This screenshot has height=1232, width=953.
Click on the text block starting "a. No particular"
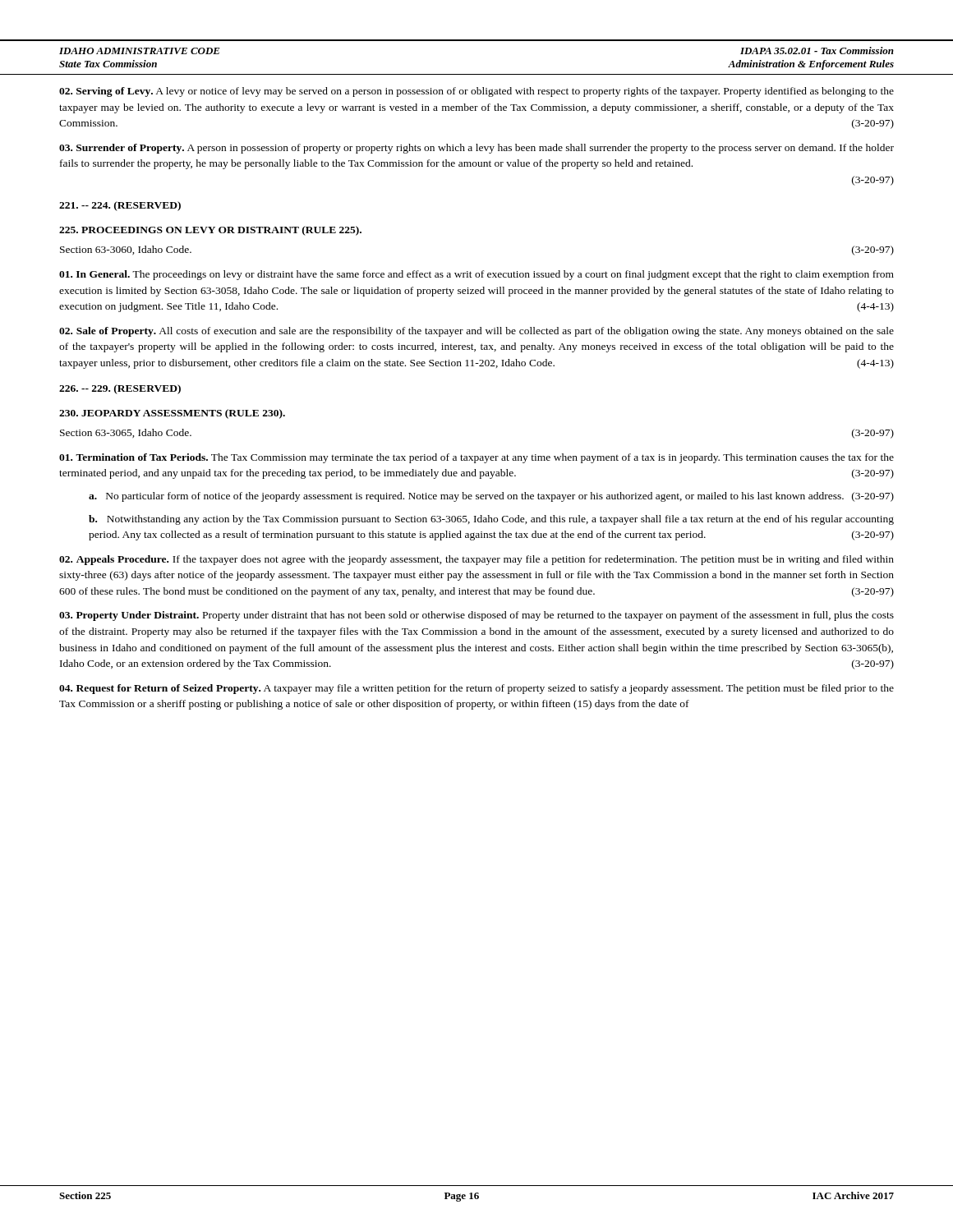click(x=491, y=496)
